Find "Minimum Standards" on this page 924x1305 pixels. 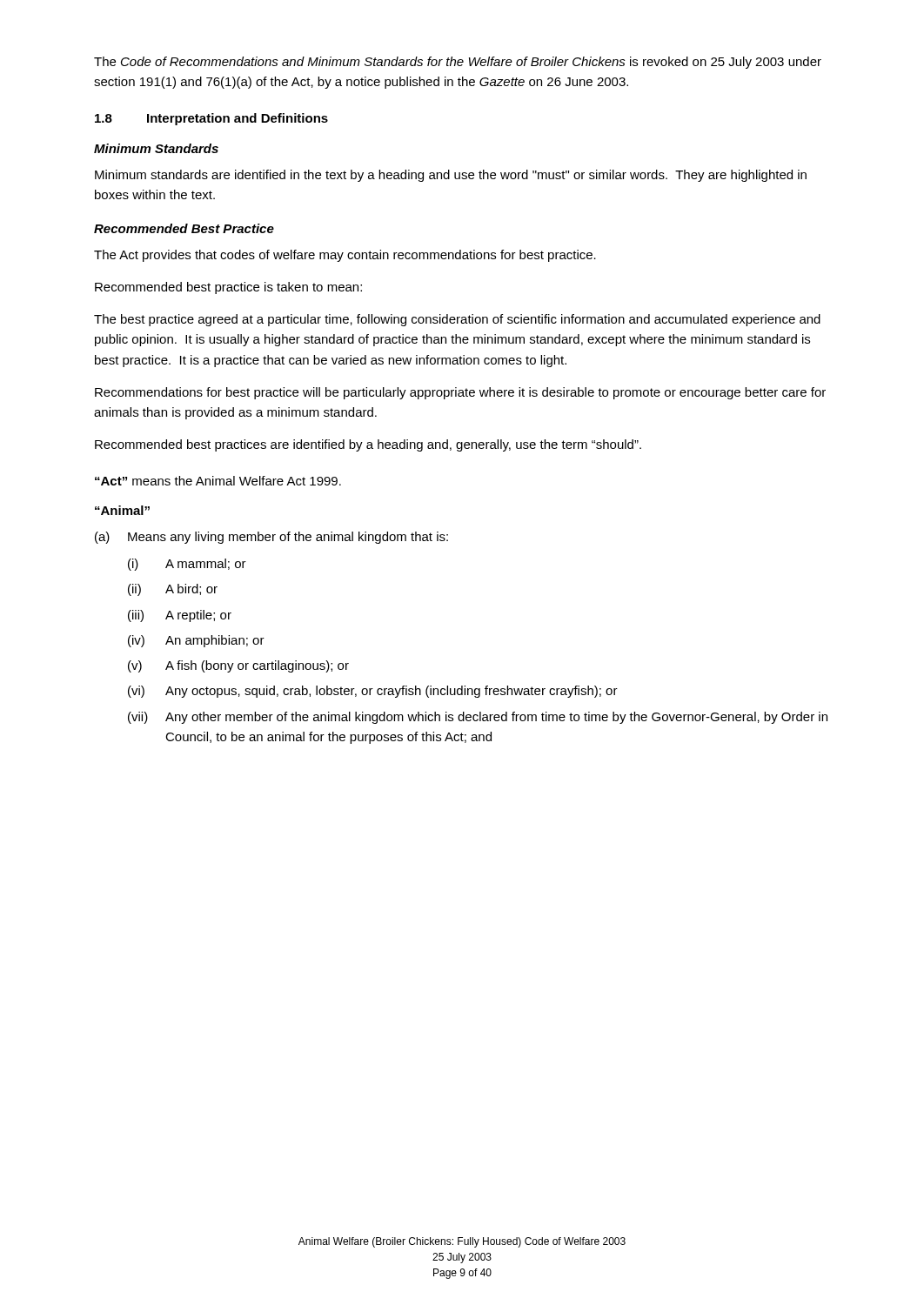(156, 148)
